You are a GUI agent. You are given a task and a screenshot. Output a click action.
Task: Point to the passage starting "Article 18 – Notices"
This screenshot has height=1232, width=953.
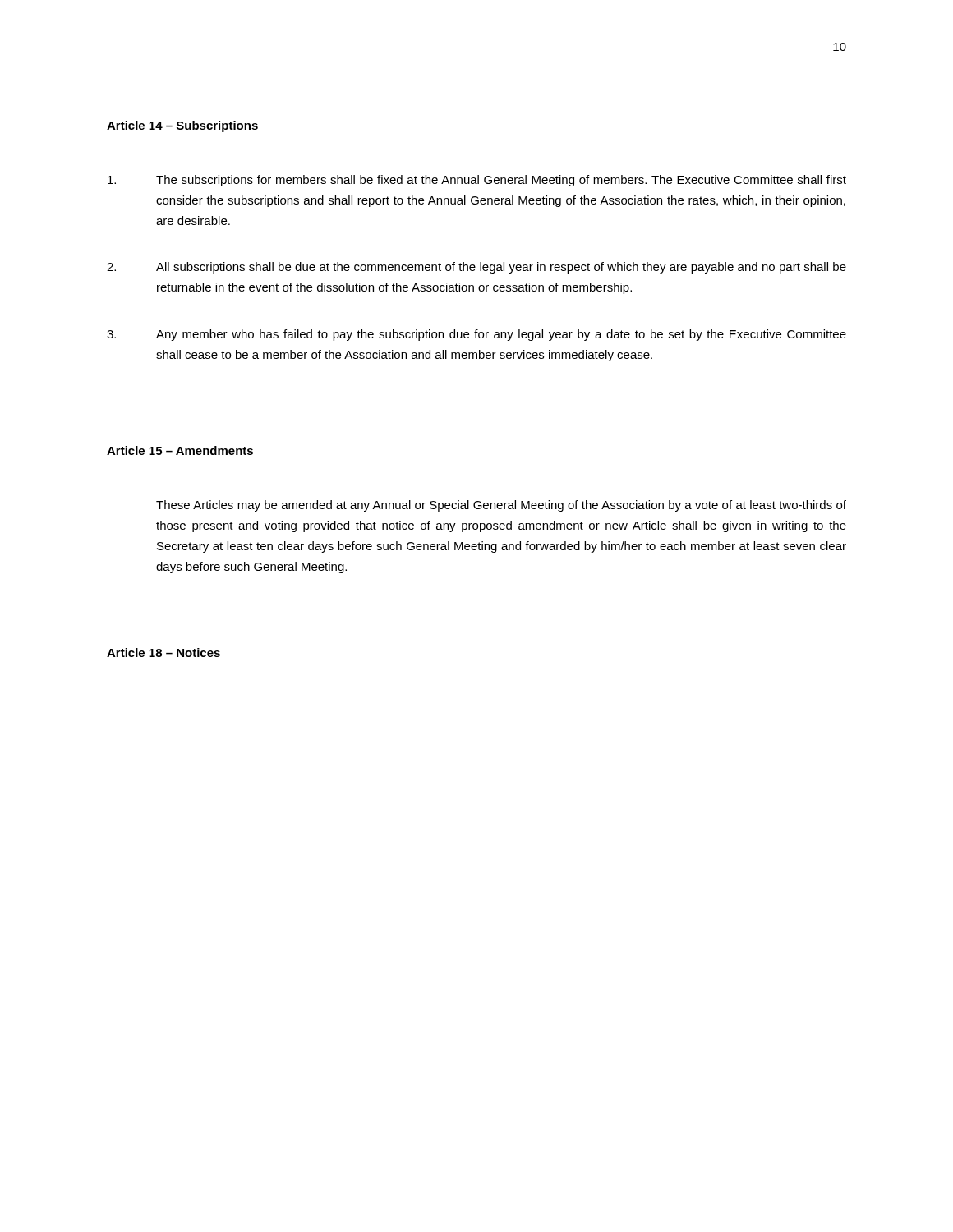[164, 653]
